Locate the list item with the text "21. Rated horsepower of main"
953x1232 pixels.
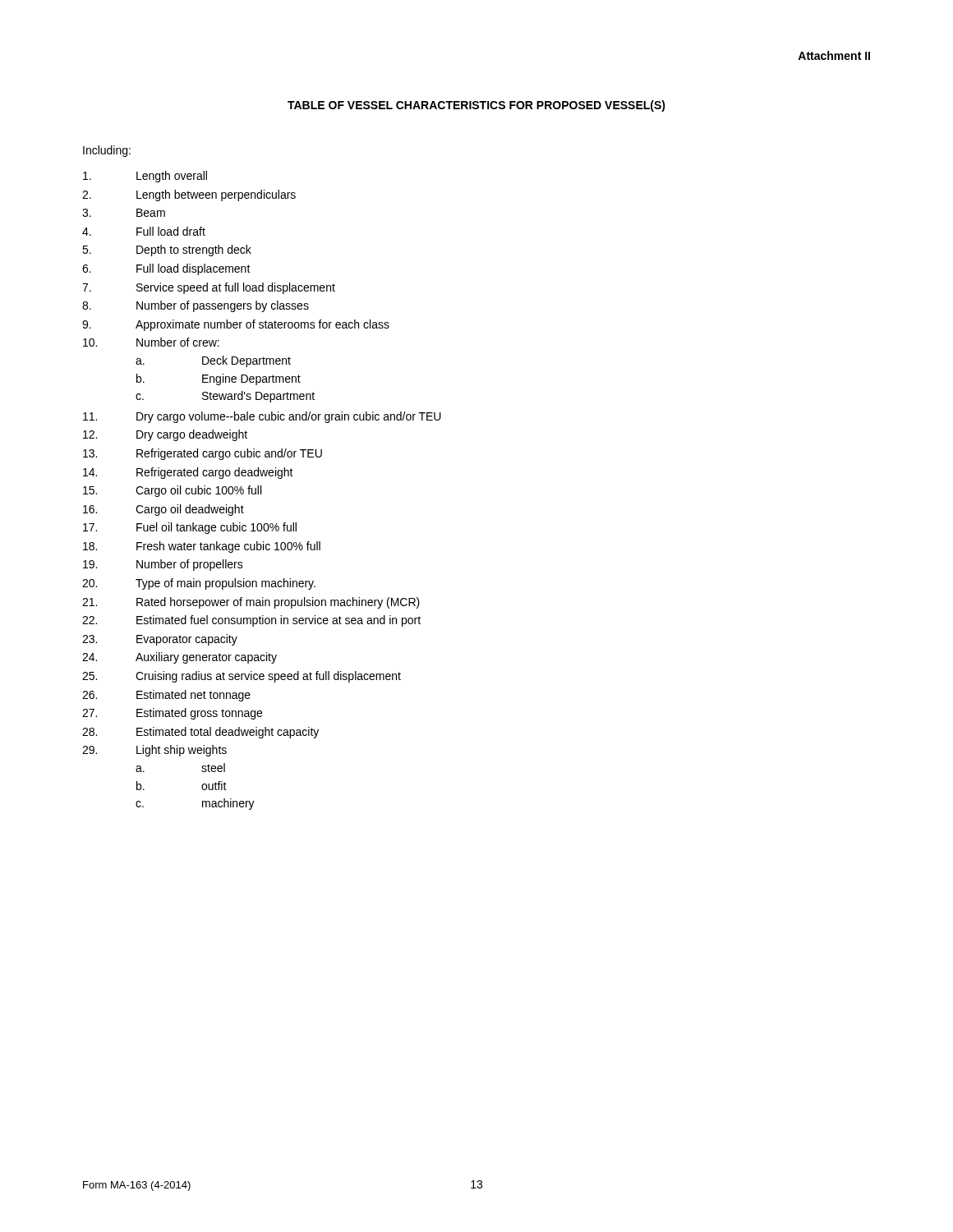pyautogui.click(x=251, y=603)
